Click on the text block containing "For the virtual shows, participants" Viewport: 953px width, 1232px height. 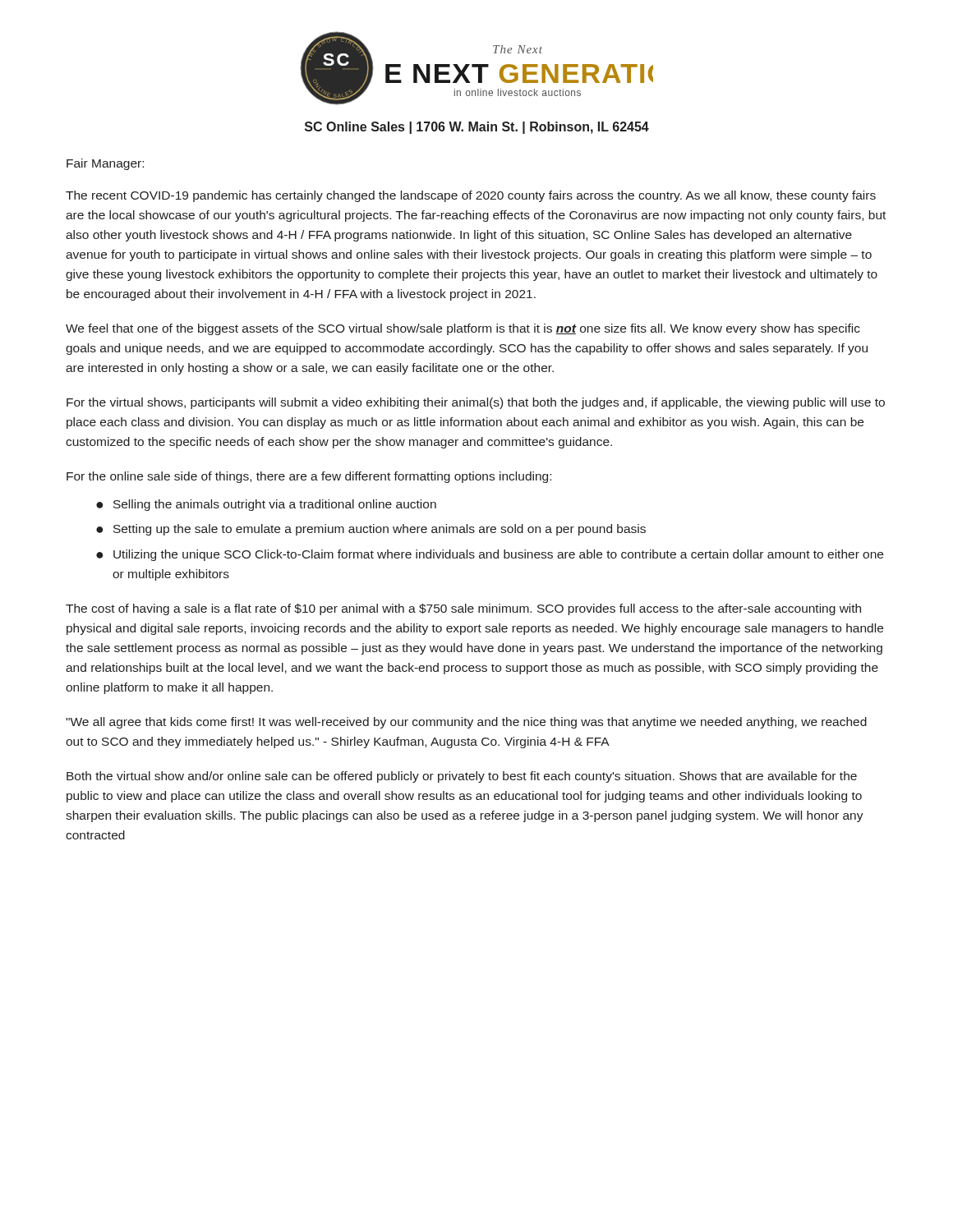(x=476, y=422)
